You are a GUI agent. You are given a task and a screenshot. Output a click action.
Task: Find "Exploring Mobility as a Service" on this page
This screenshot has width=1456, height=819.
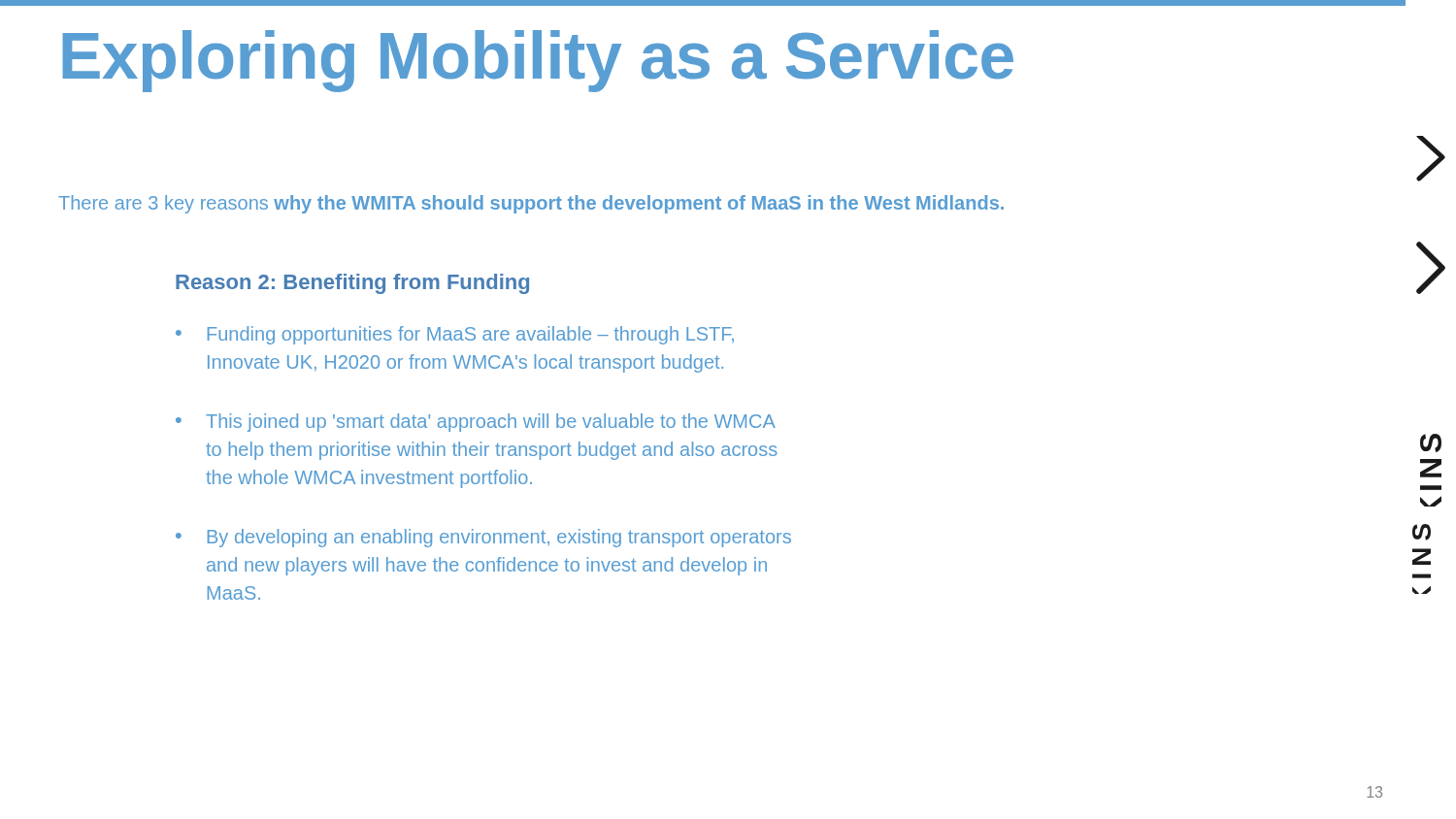537,55
